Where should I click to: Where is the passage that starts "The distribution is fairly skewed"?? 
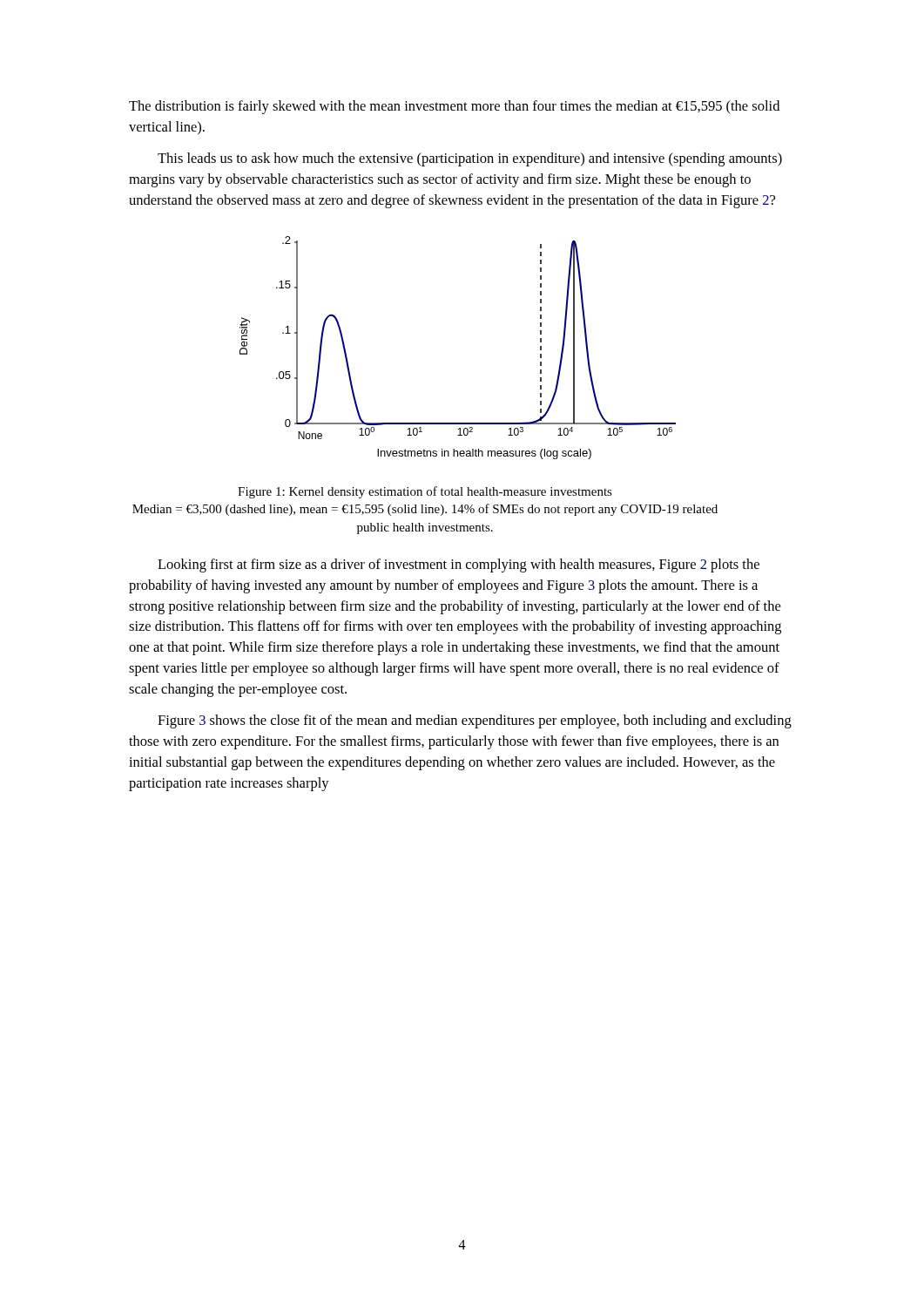coord(462,117)
